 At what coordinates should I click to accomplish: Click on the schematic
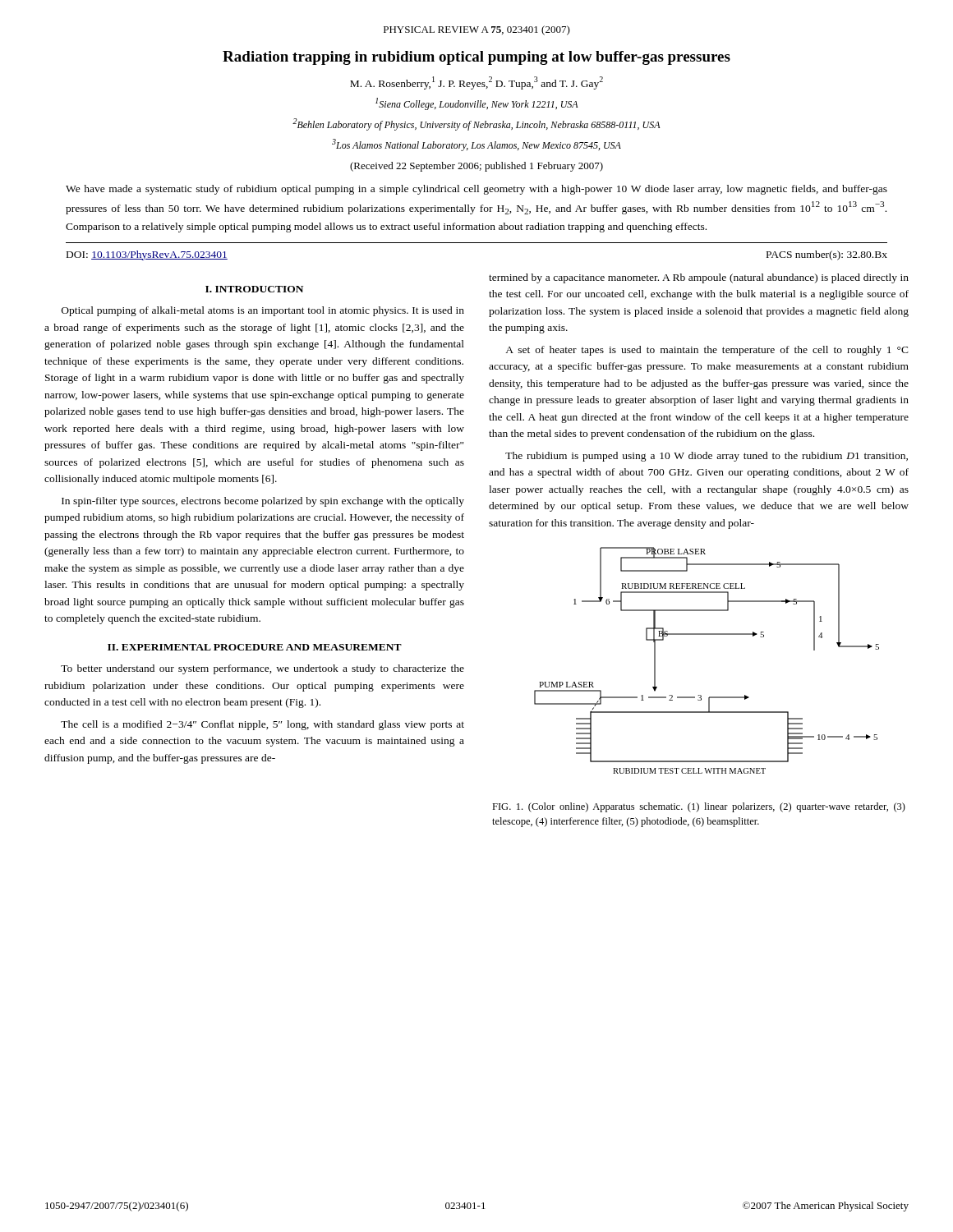(699, 667)
